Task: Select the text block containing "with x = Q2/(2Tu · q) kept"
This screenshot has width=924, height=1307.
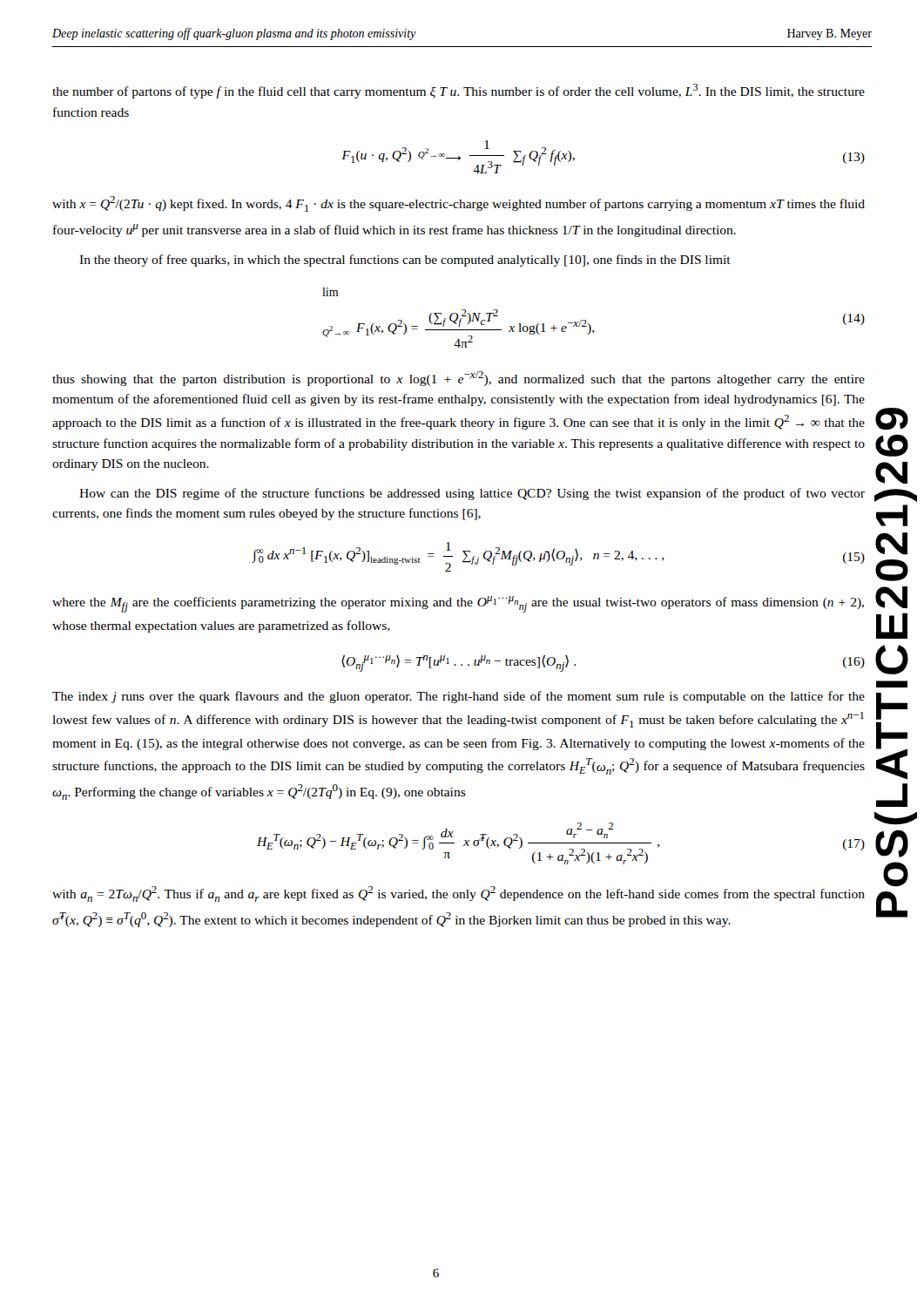Action: 459,230
